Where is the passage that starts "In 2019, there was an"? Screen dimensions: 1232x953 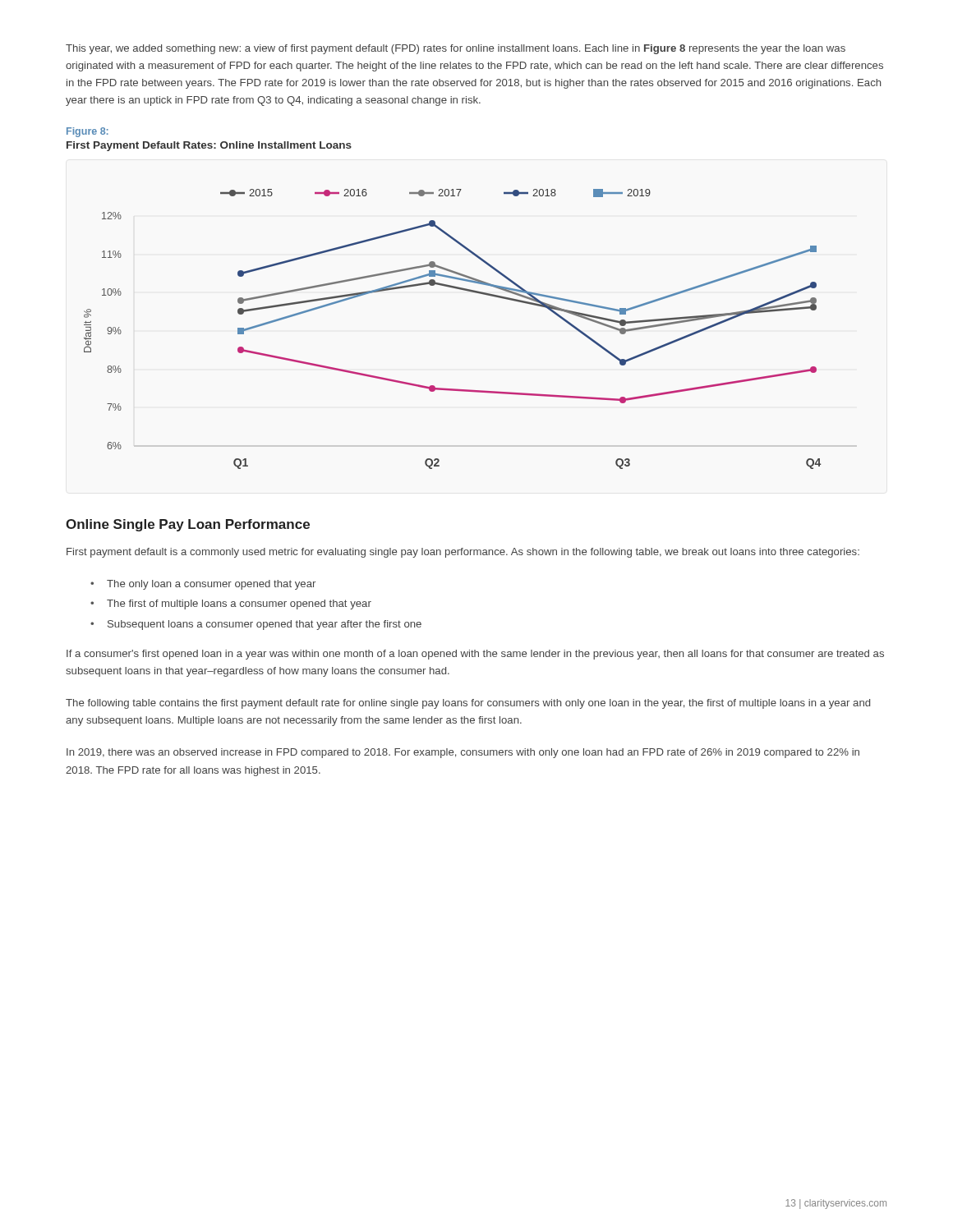click(x=463, y=761)
